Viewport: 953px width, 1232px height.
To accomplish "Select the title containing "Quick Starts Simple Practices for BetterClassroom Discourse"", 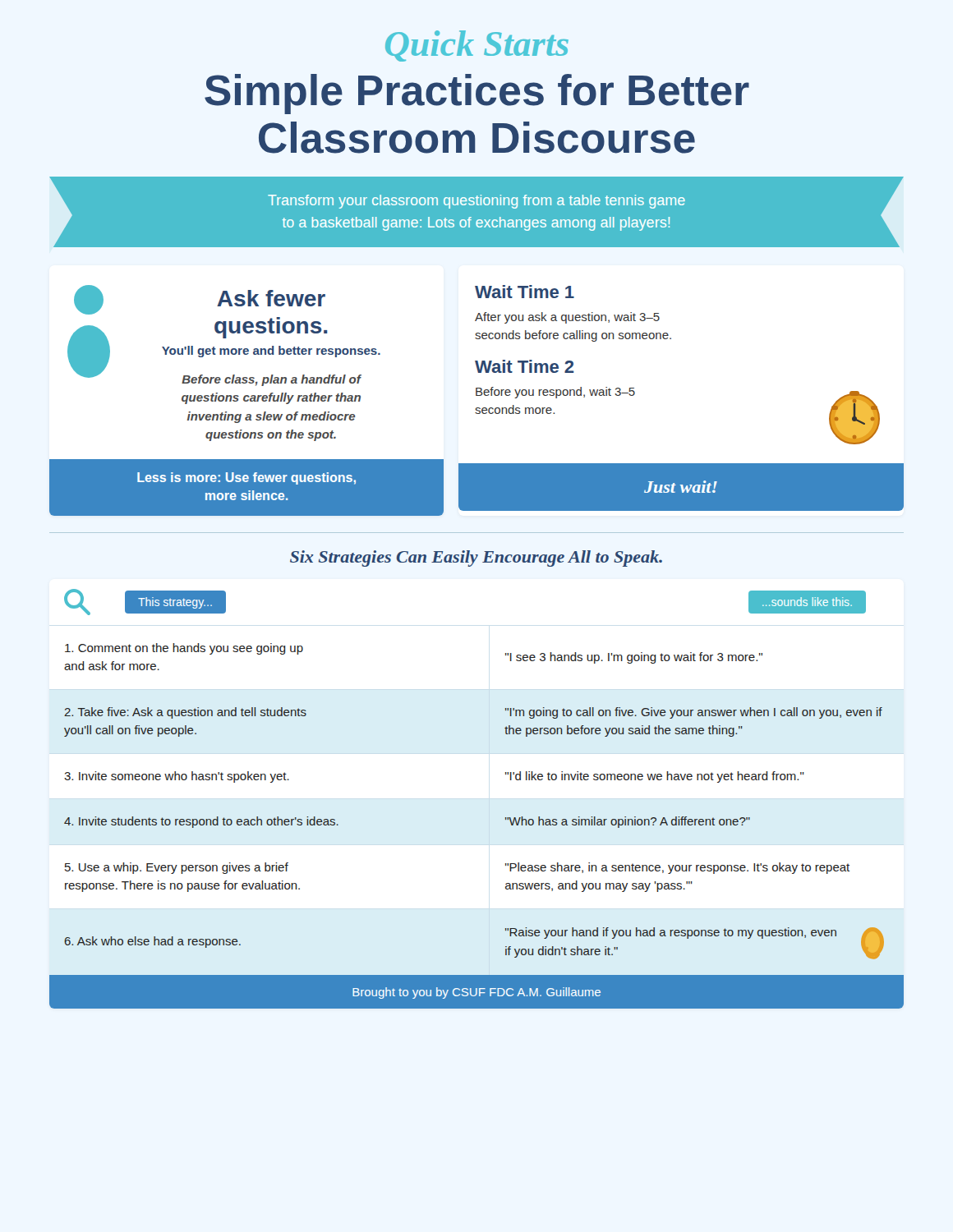I will coord(476,93).
